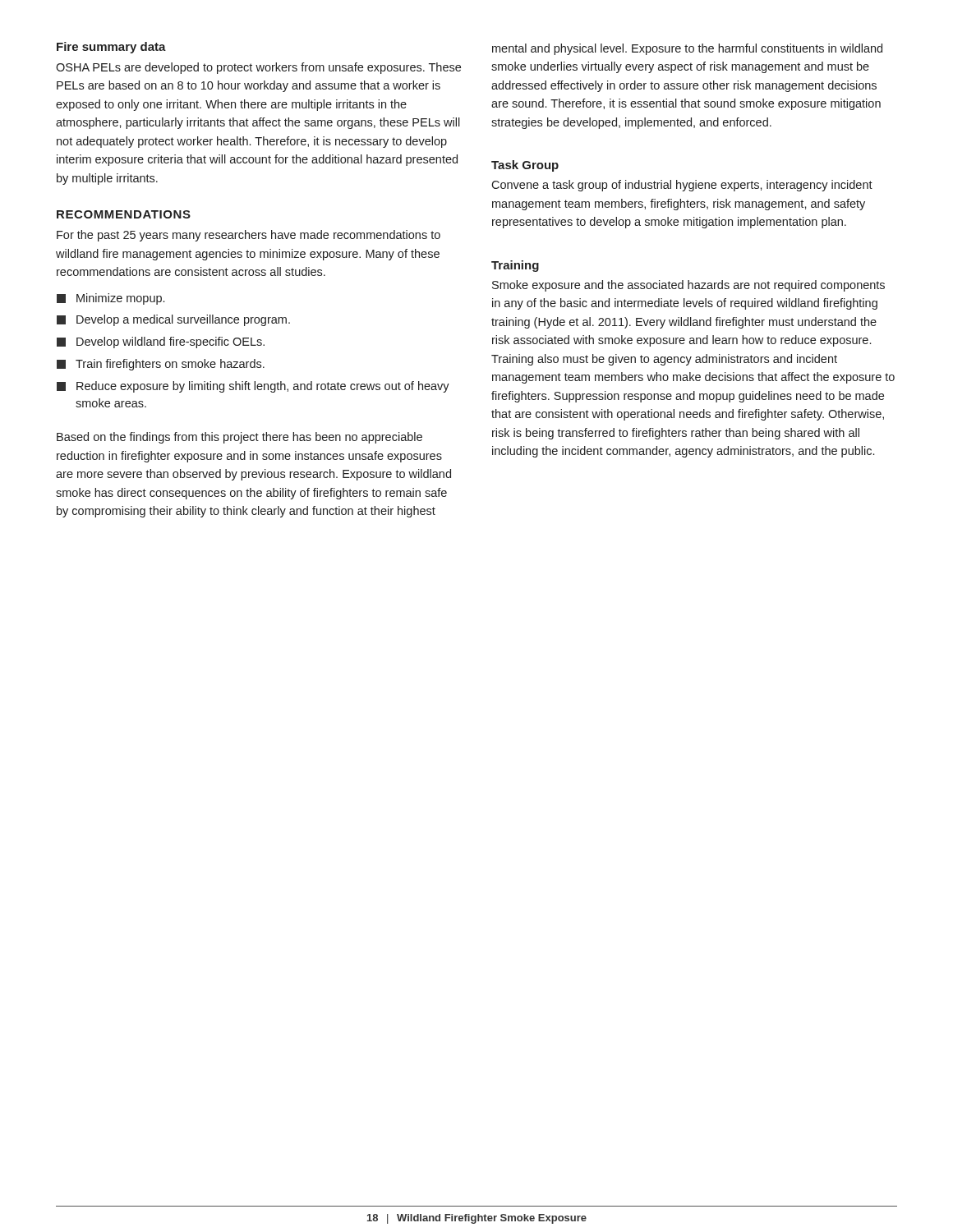Click the passage that begins "Reduce exposure by"

pyautogui.click(x=259, y=395)
